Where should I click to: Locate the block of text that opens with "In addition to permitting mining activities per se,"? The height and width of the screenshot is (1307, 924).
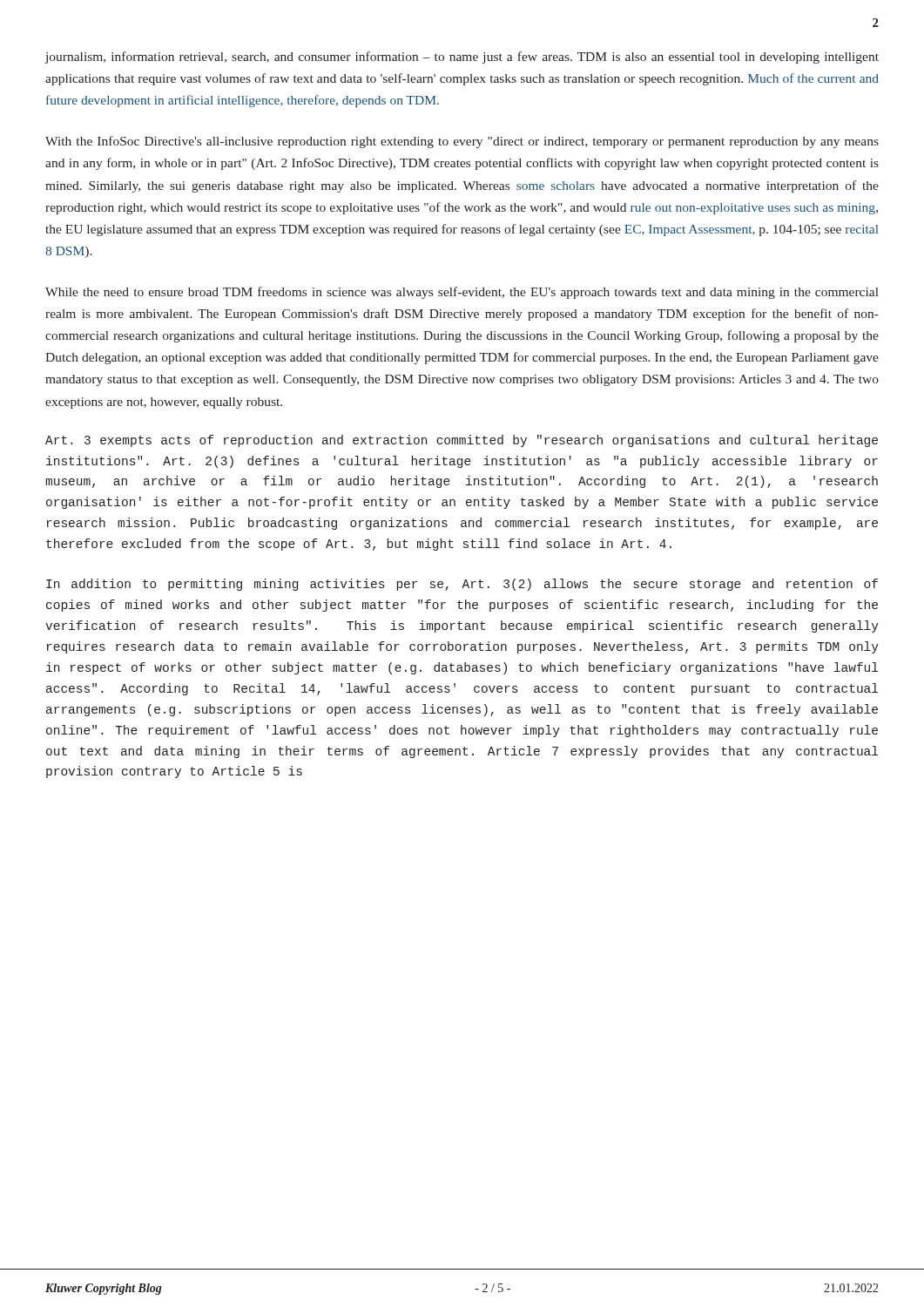(462, 679)
